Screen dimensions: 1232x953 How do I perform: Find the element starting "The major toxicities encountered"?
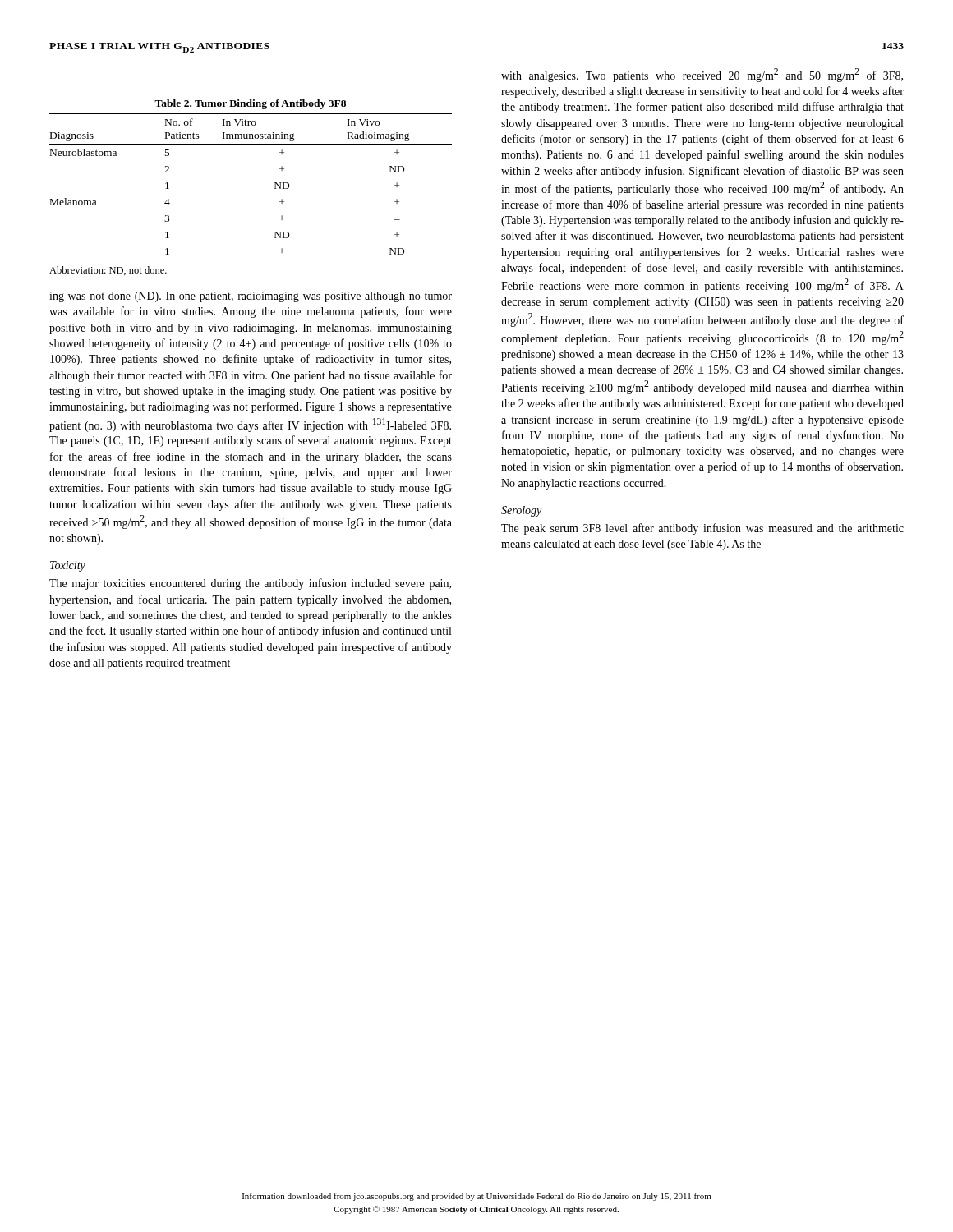tap(251, 624)
